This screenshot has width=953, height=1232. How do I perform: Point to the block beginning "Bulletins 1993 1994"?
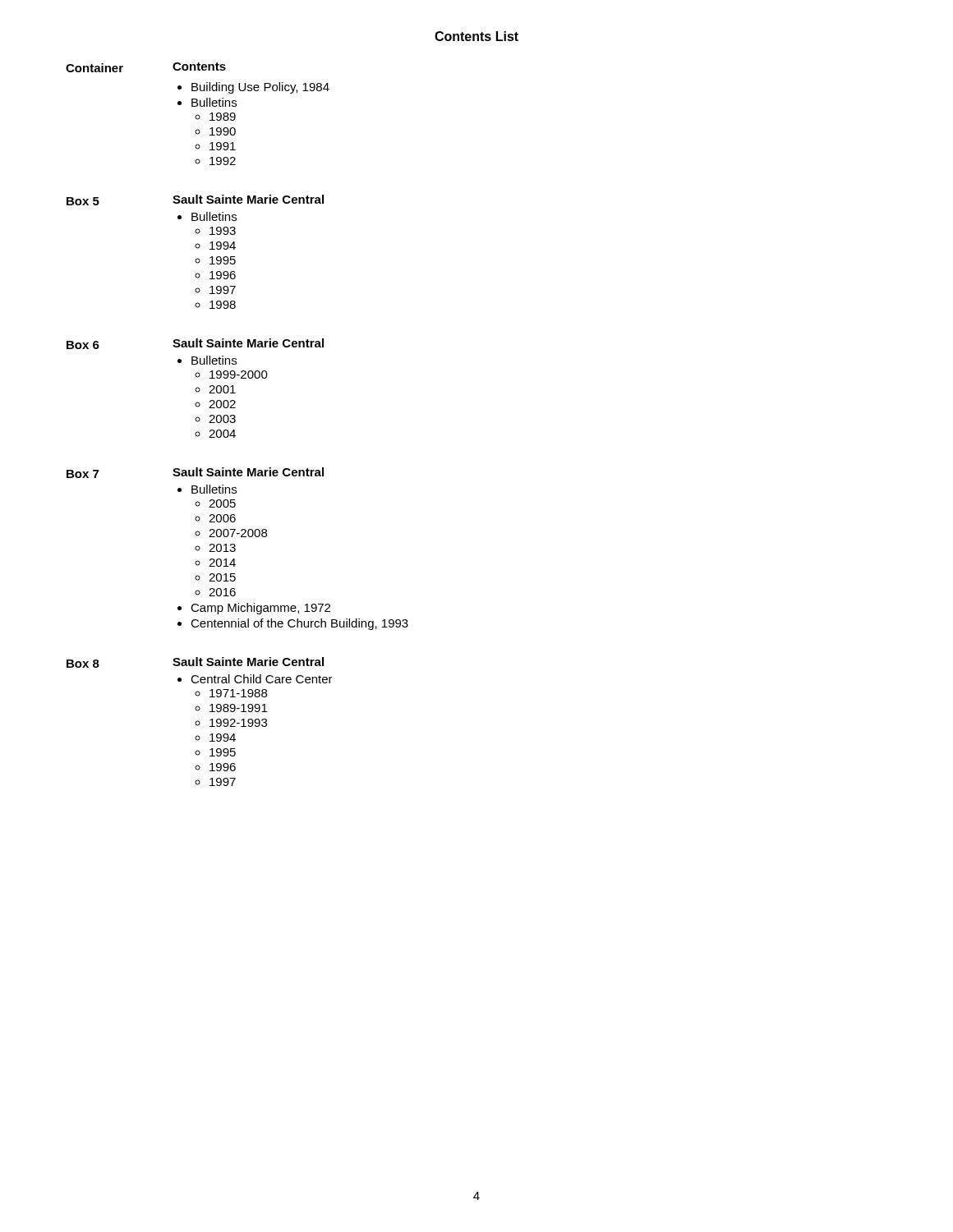click(214, 216)
